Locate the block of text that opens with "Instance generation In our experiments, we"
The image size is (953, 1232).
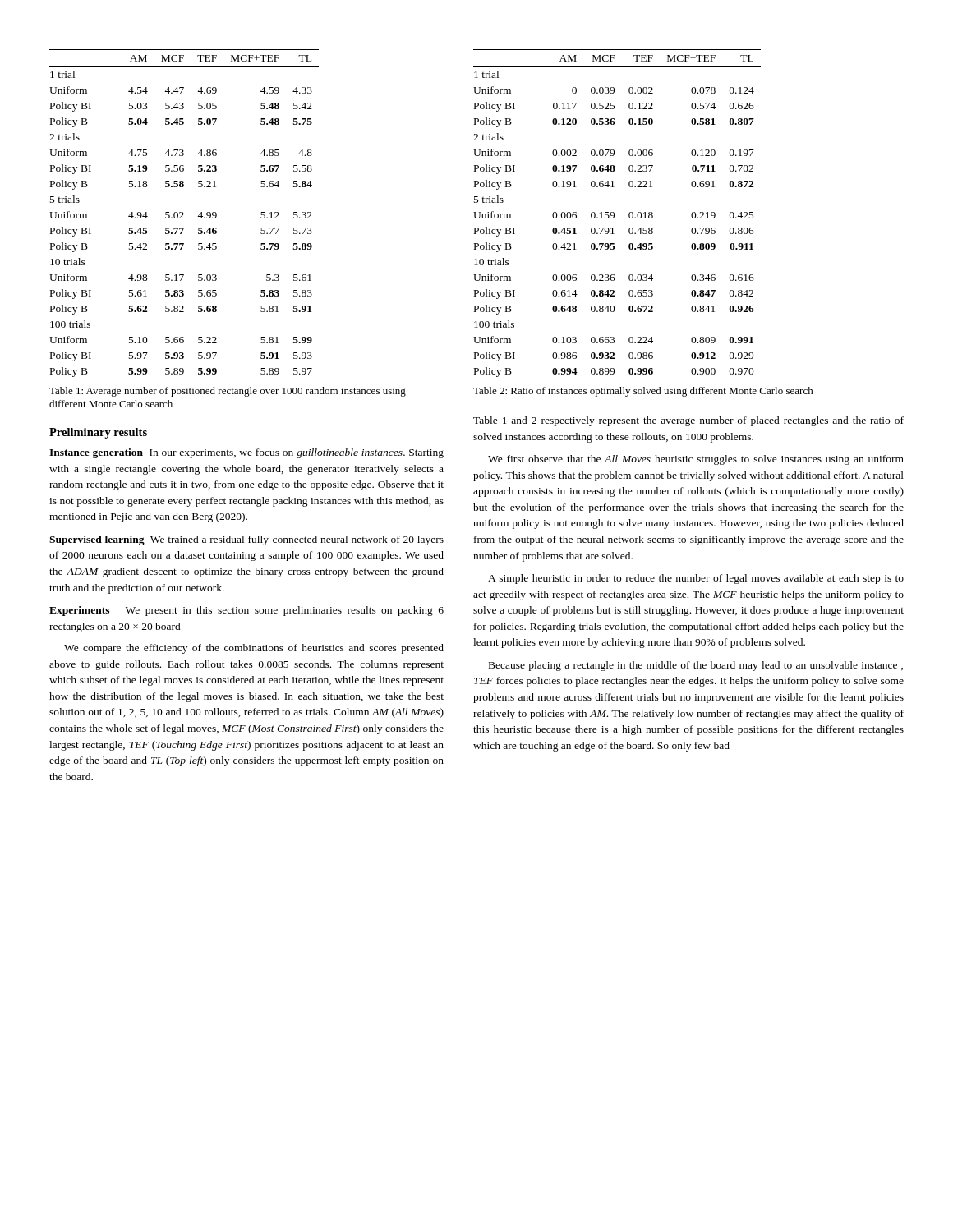[246, 485]
